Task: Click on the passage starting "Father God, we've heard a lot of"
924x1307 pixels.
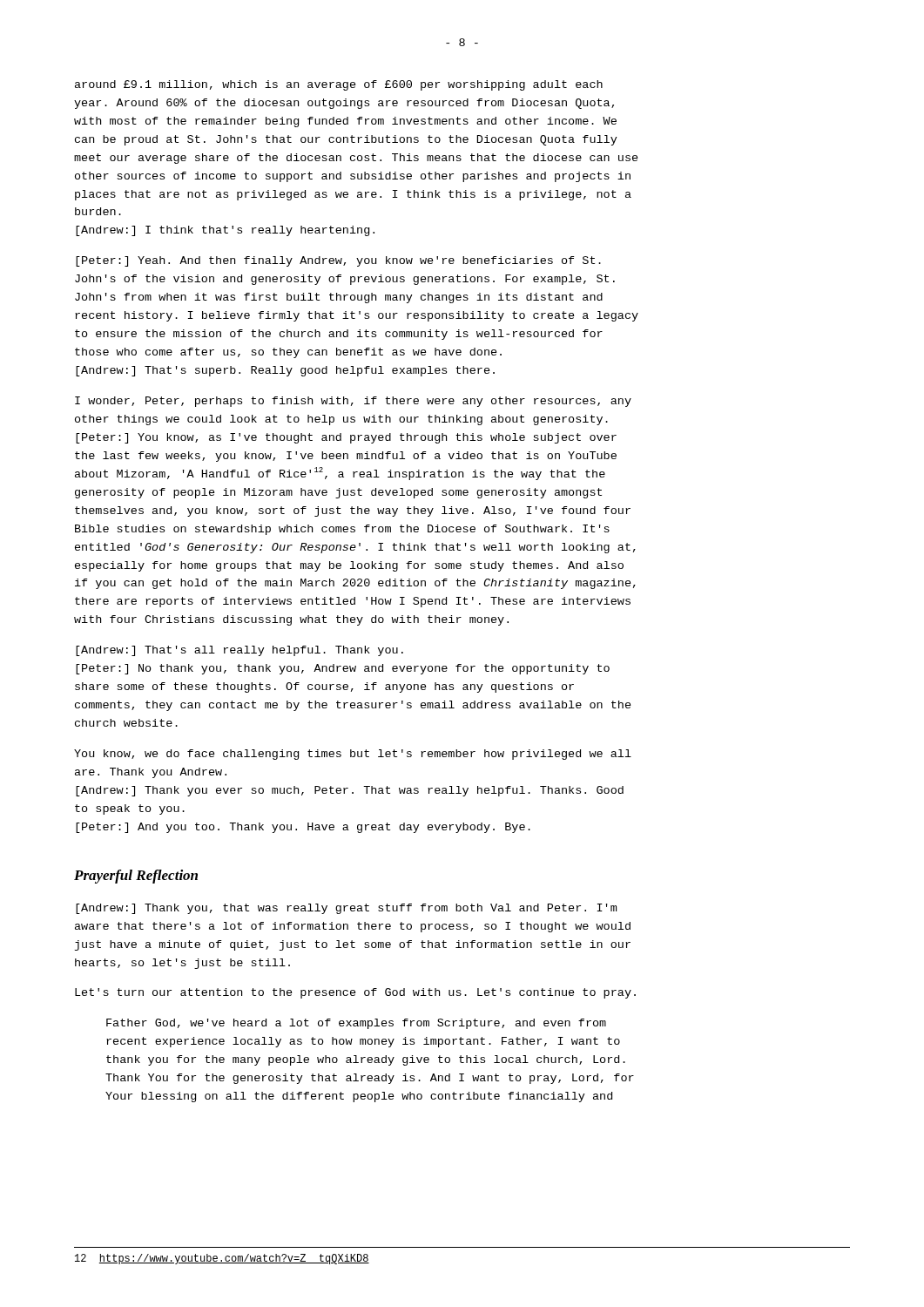Action: tap(370, 1060)
